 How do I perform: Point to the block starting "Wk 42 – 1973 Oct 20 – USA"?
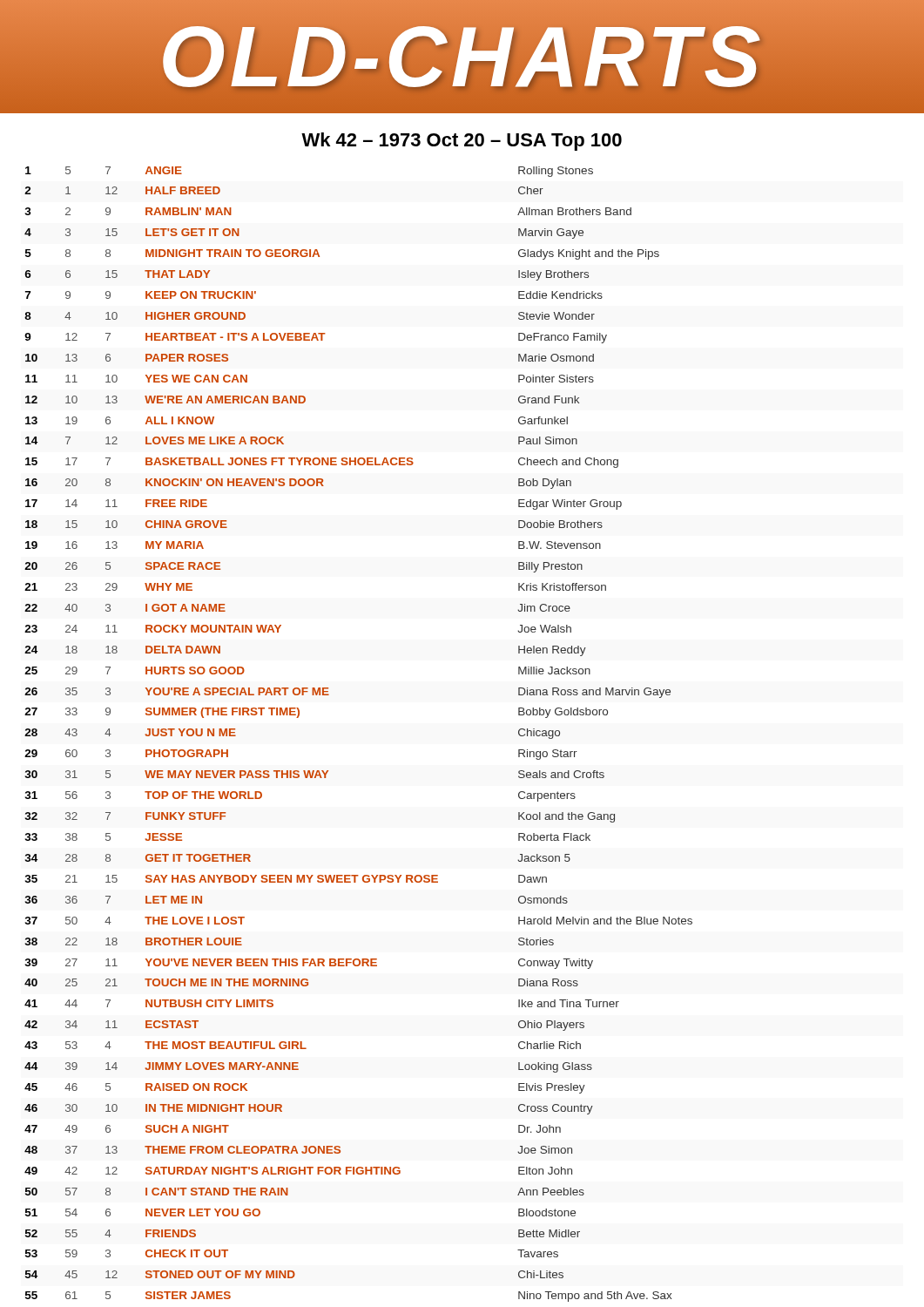(462, 140)
